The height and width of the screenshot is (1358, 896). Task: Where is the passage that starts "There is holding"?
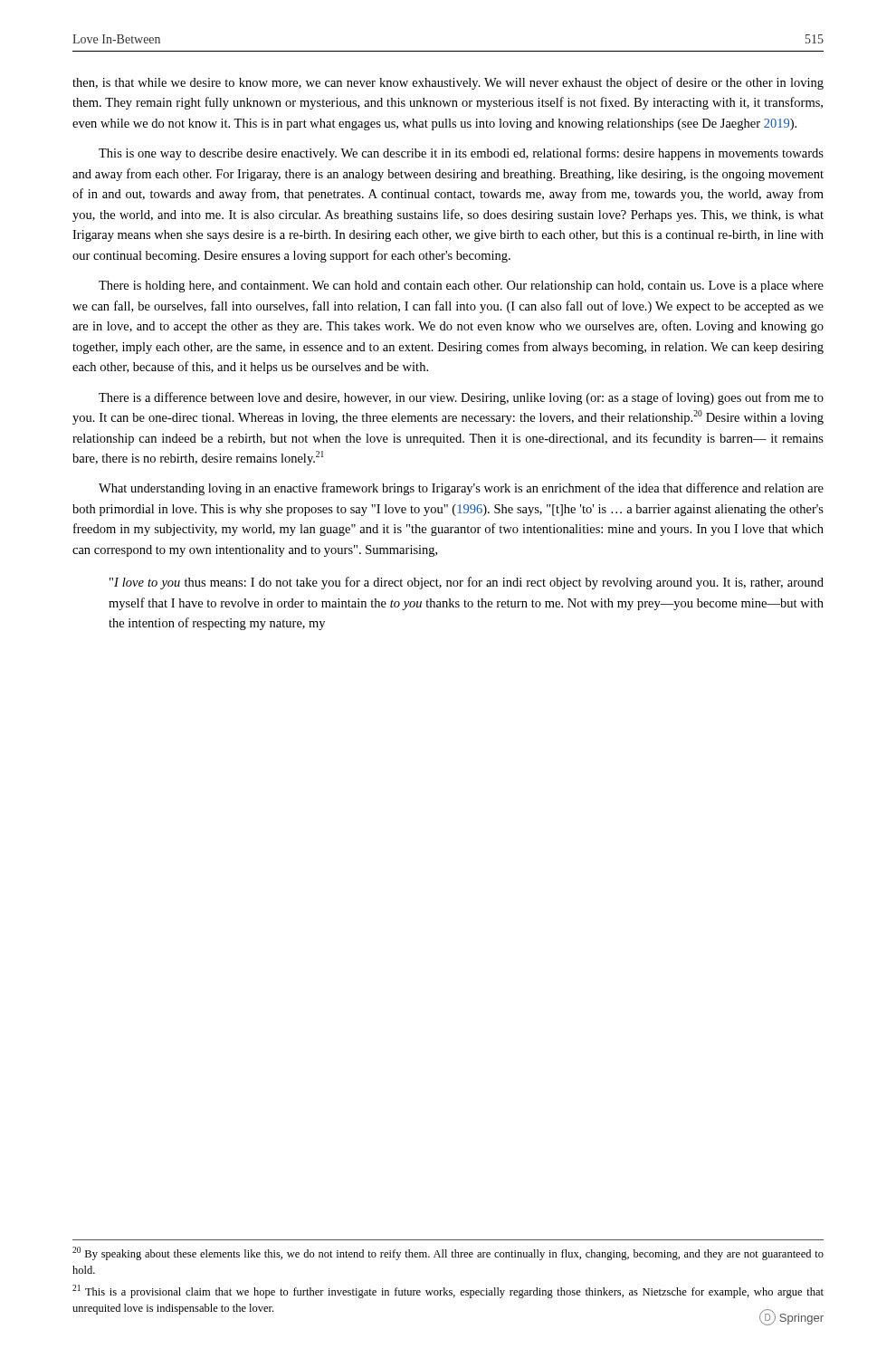coord(448,326)
